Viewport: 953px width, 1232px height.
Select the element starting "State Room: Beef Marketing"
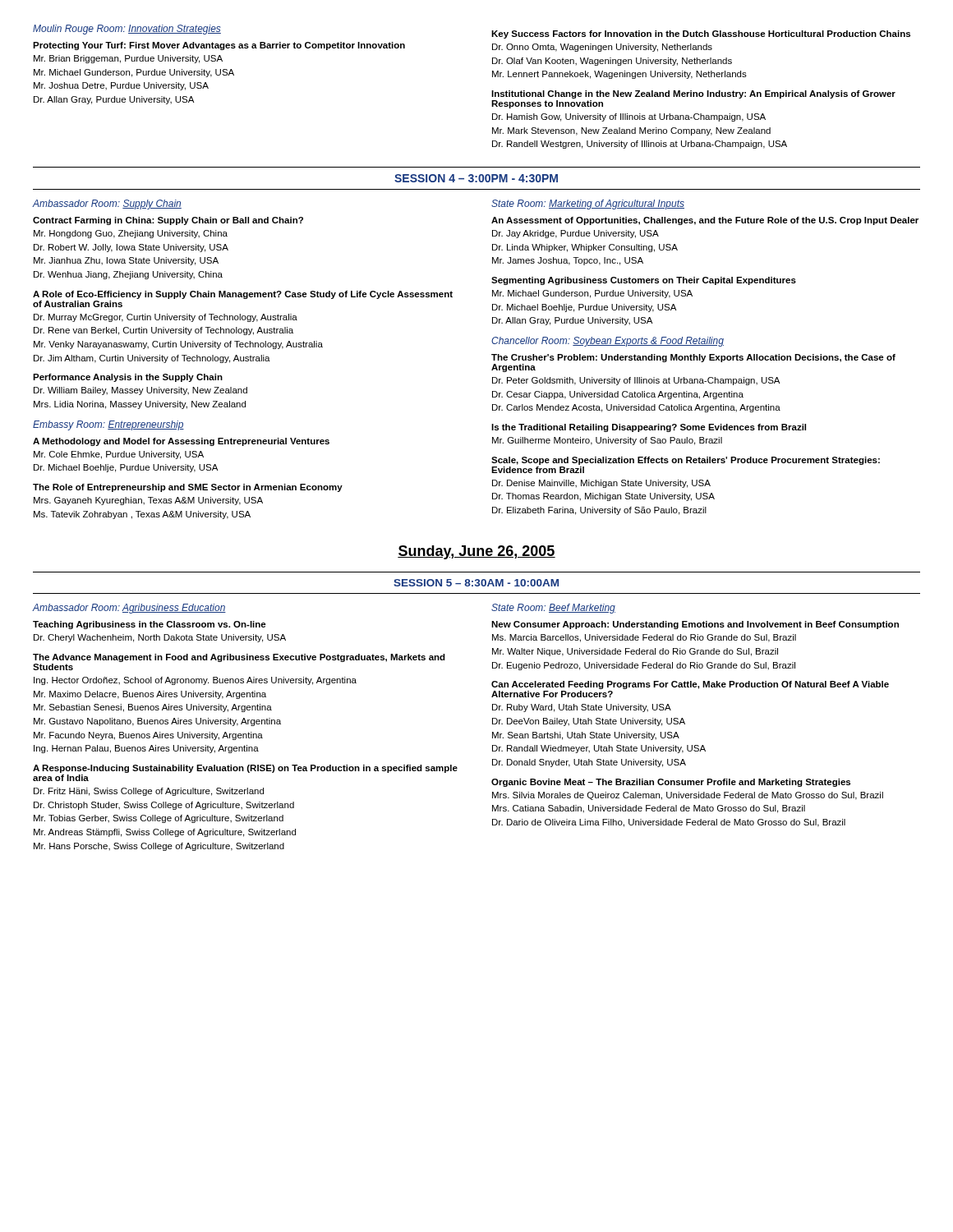(553, 608)
